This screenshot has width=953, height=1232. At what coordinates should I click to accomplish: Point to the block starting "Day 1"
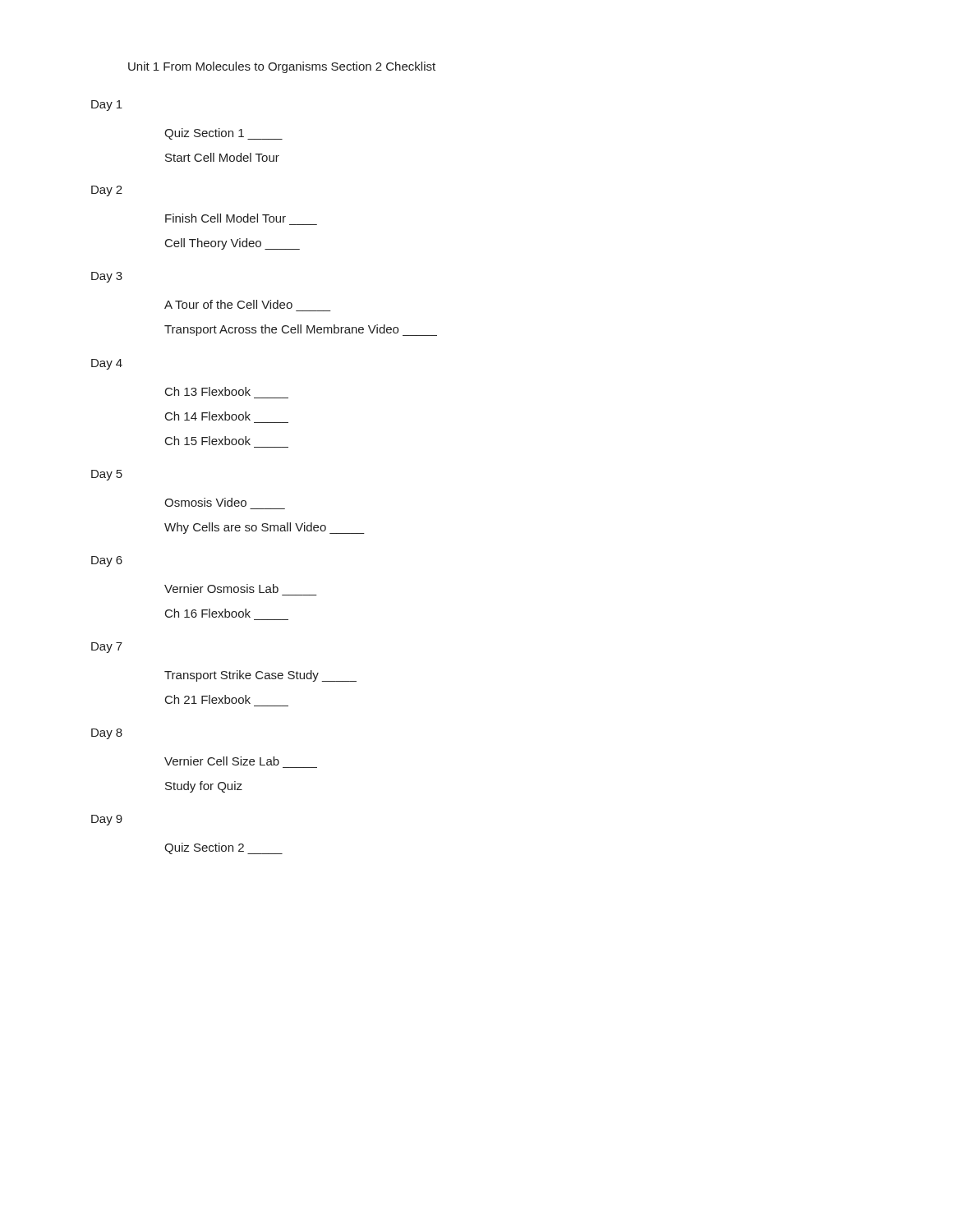point(106,104)
